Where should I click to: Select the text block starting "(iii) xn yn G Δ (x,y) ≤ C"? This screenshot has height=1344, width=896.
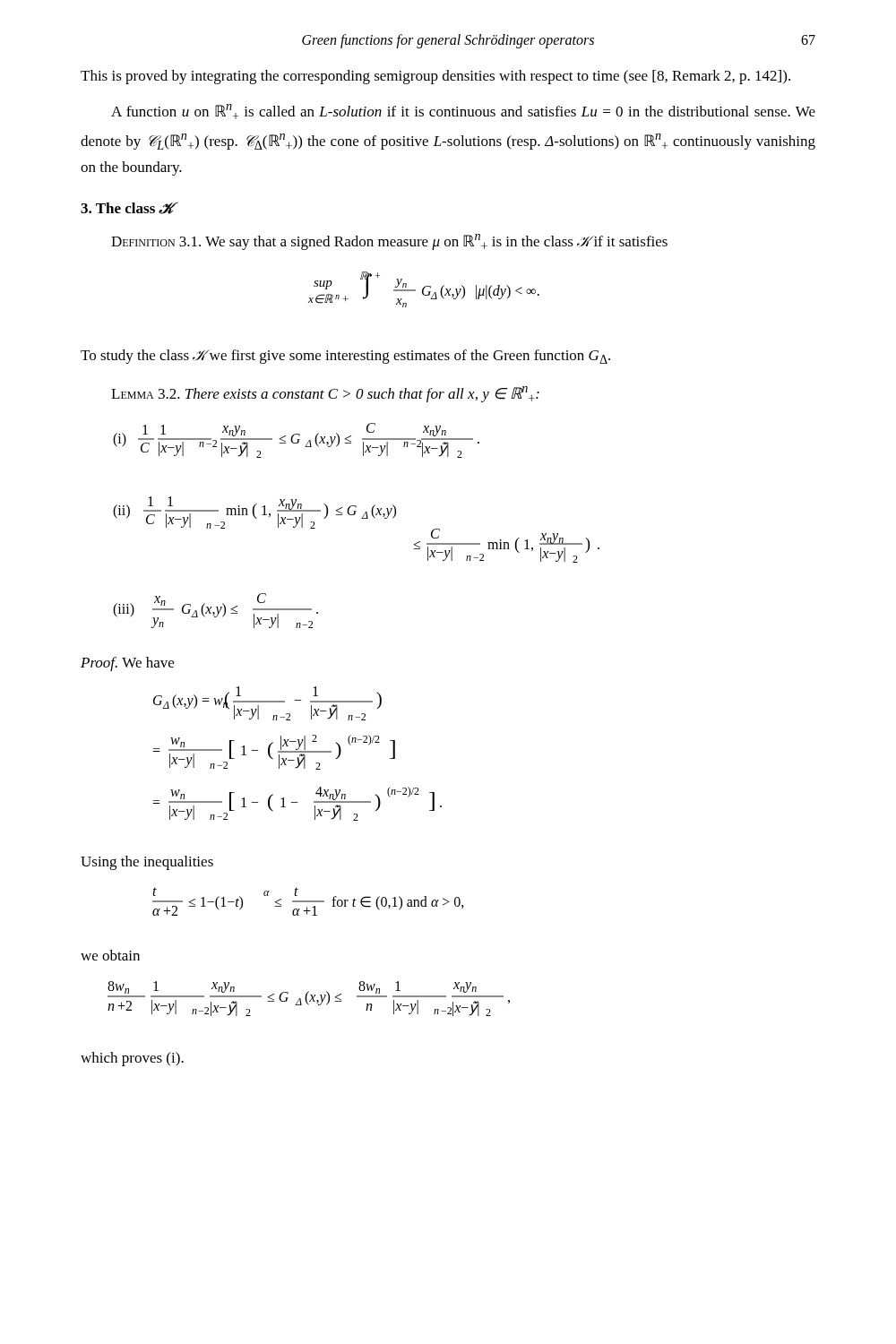292,608
